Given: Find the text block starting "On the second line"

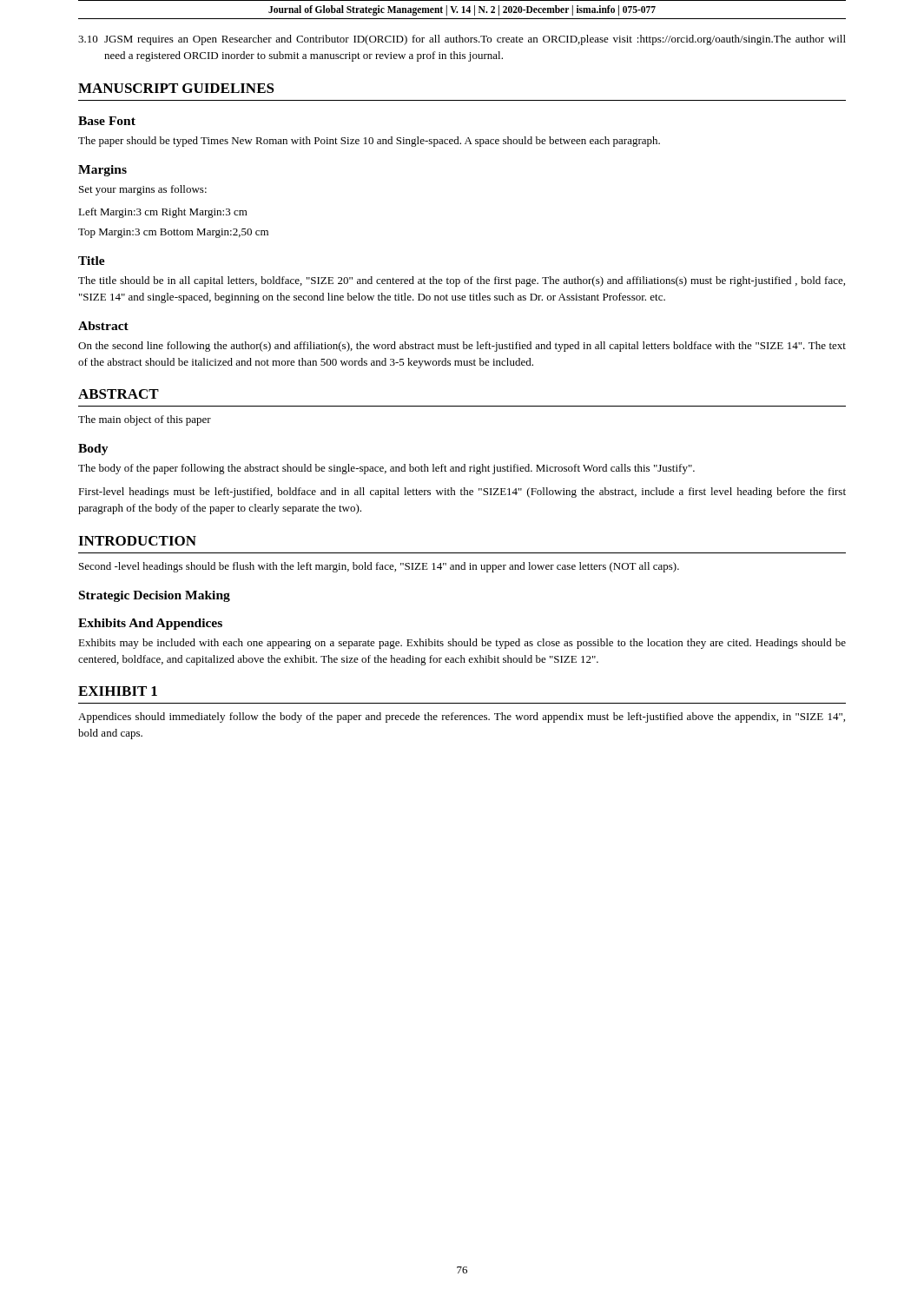Looking at the screenshot, I should 462,353.
